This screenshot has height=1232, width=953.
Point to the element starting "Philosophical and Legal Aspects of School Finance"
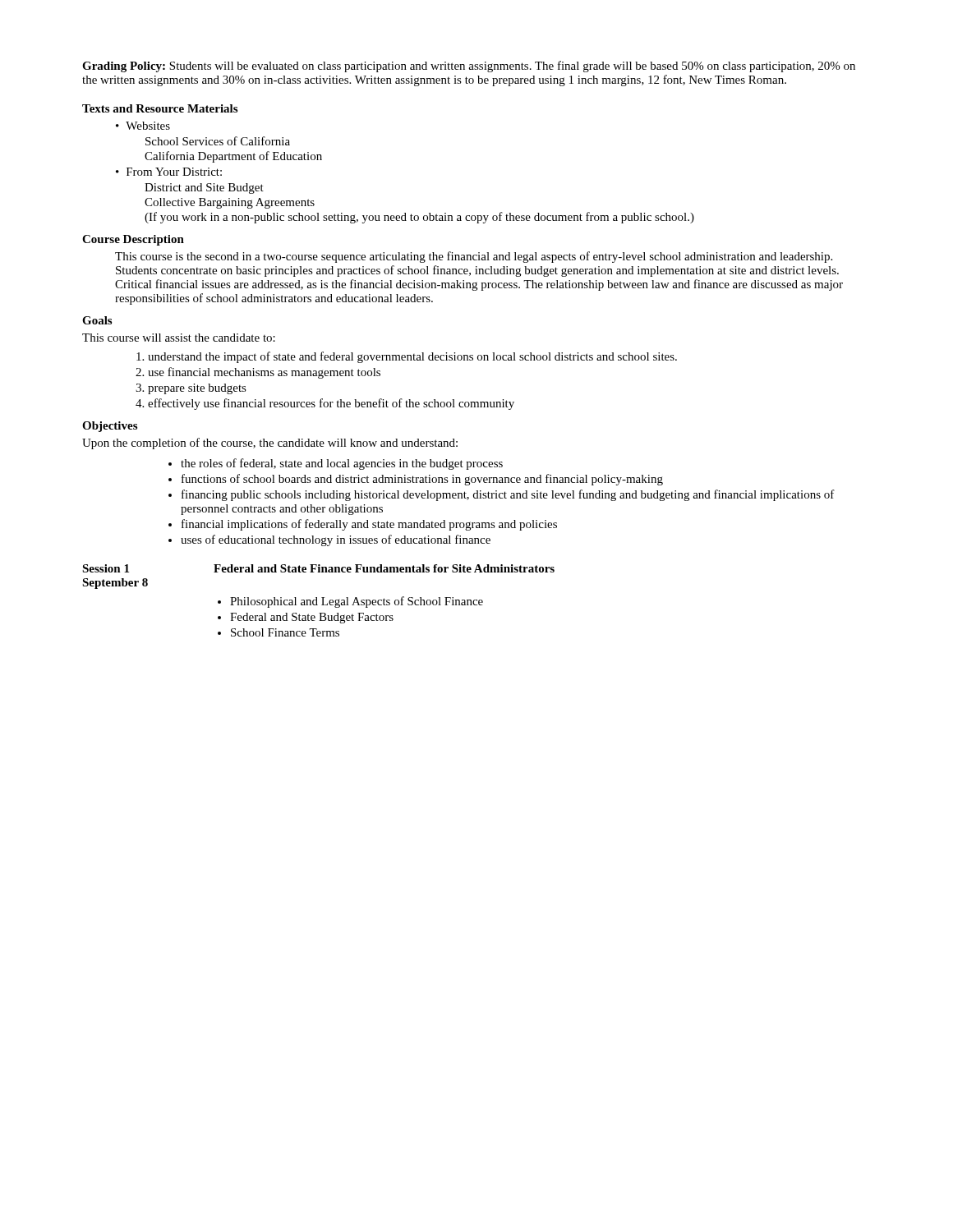357,601
